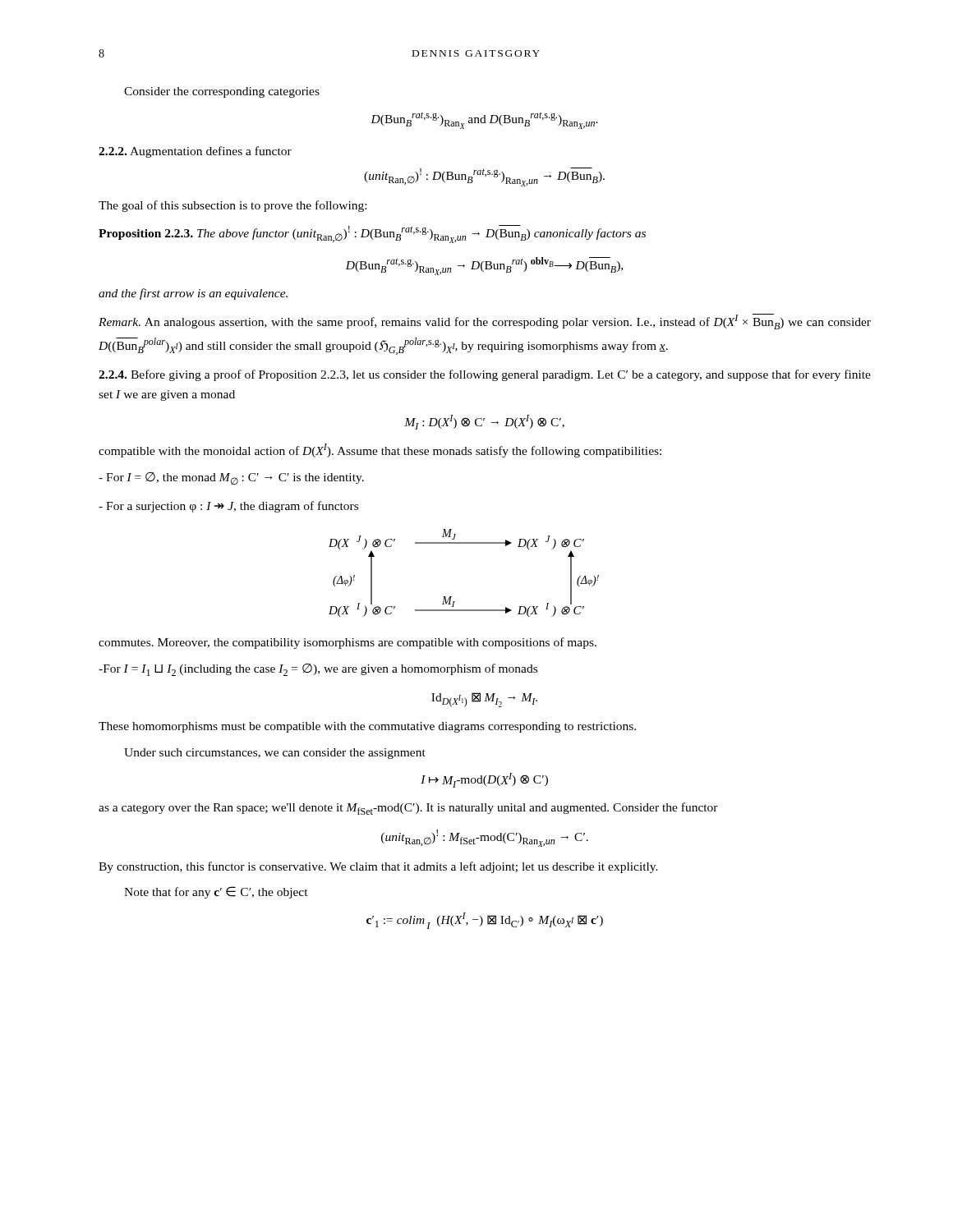Select the text block starting "By construction, this"
The height and width of the screenshot is (1232, 953).
coord(485,879)
